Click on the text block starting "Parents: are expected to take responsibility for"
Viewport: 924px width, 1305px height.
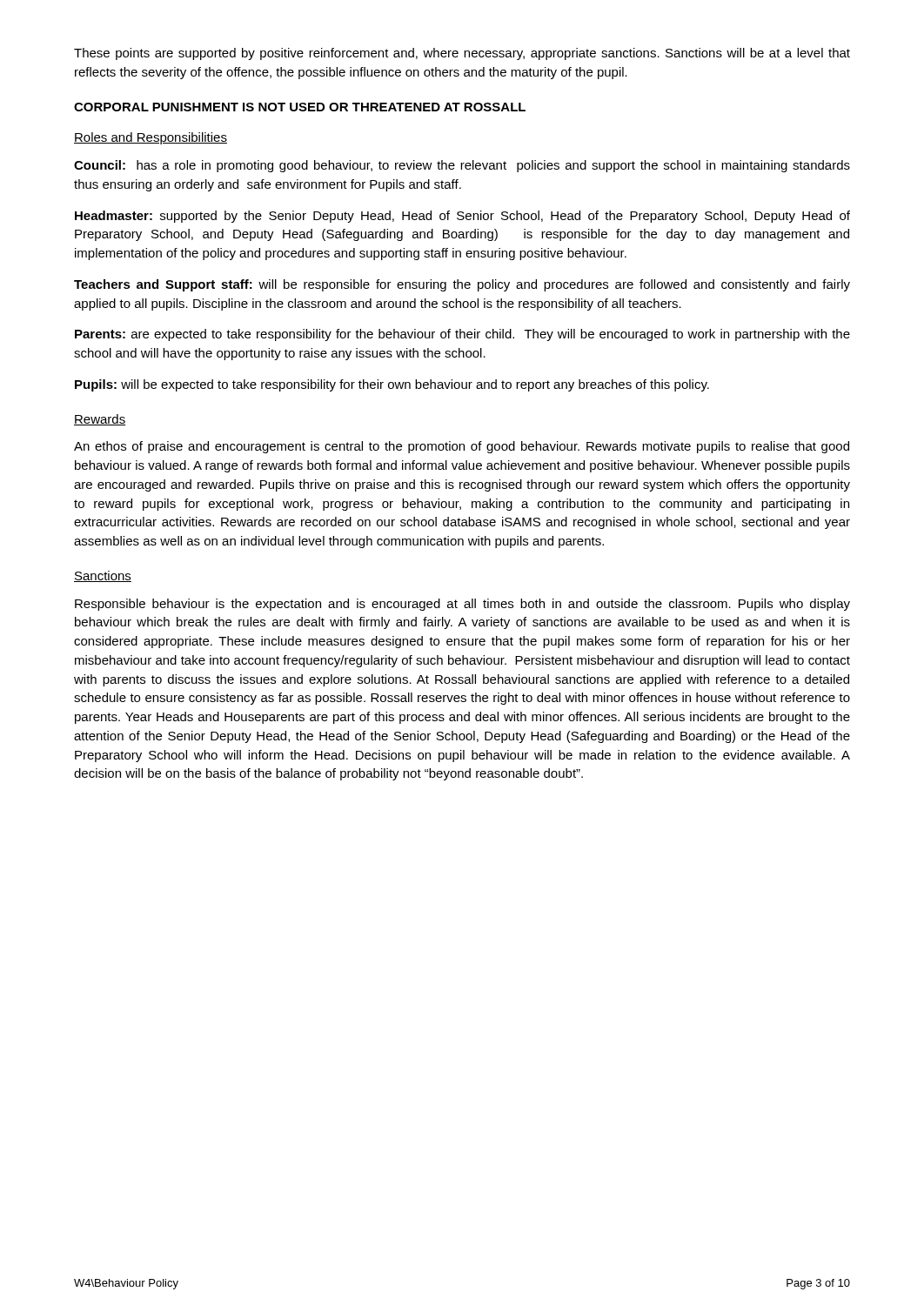click(462, 344)
